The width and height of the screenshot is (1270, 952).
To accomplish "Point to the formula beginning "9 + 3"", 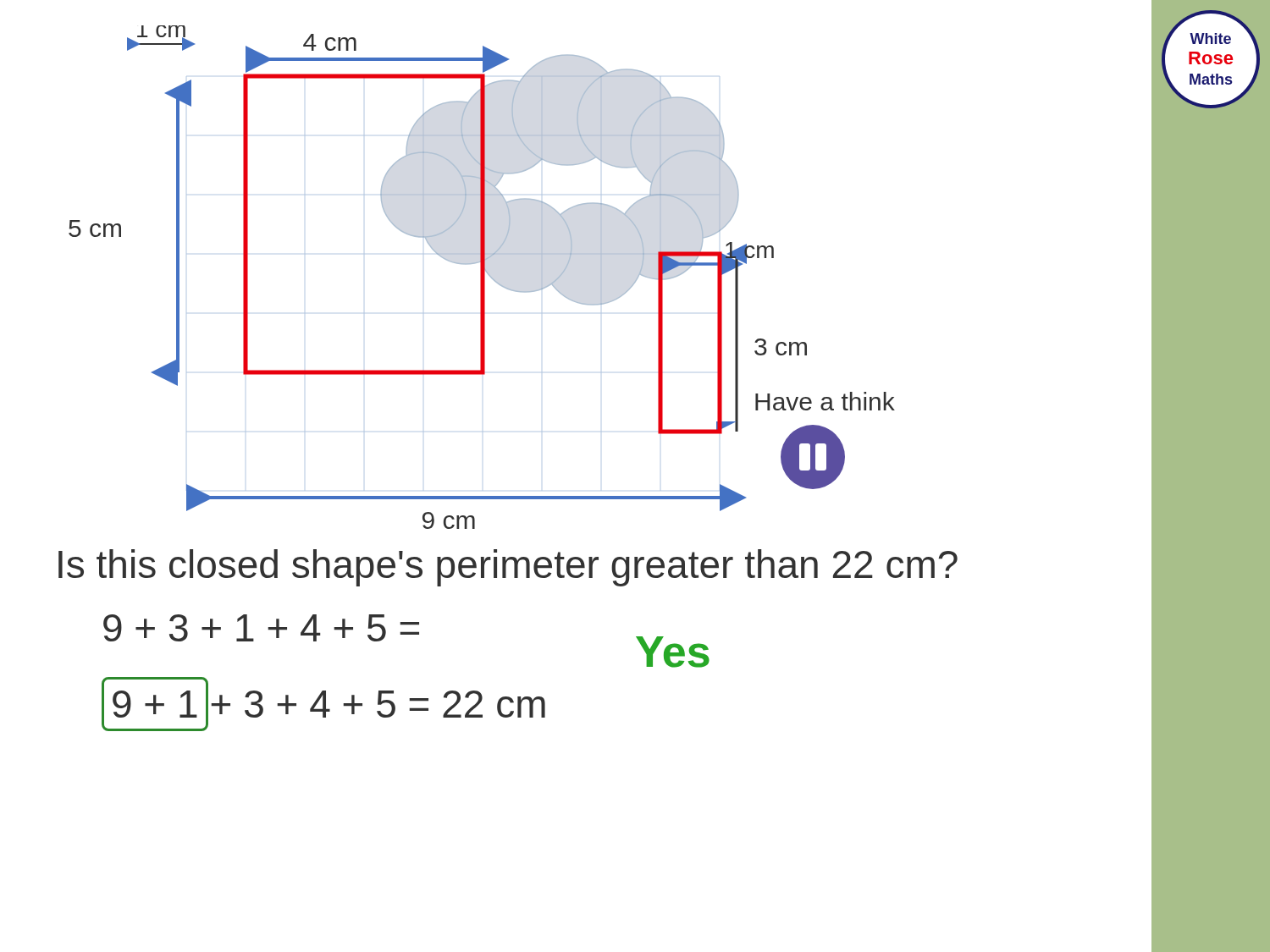I will point(261,628).
